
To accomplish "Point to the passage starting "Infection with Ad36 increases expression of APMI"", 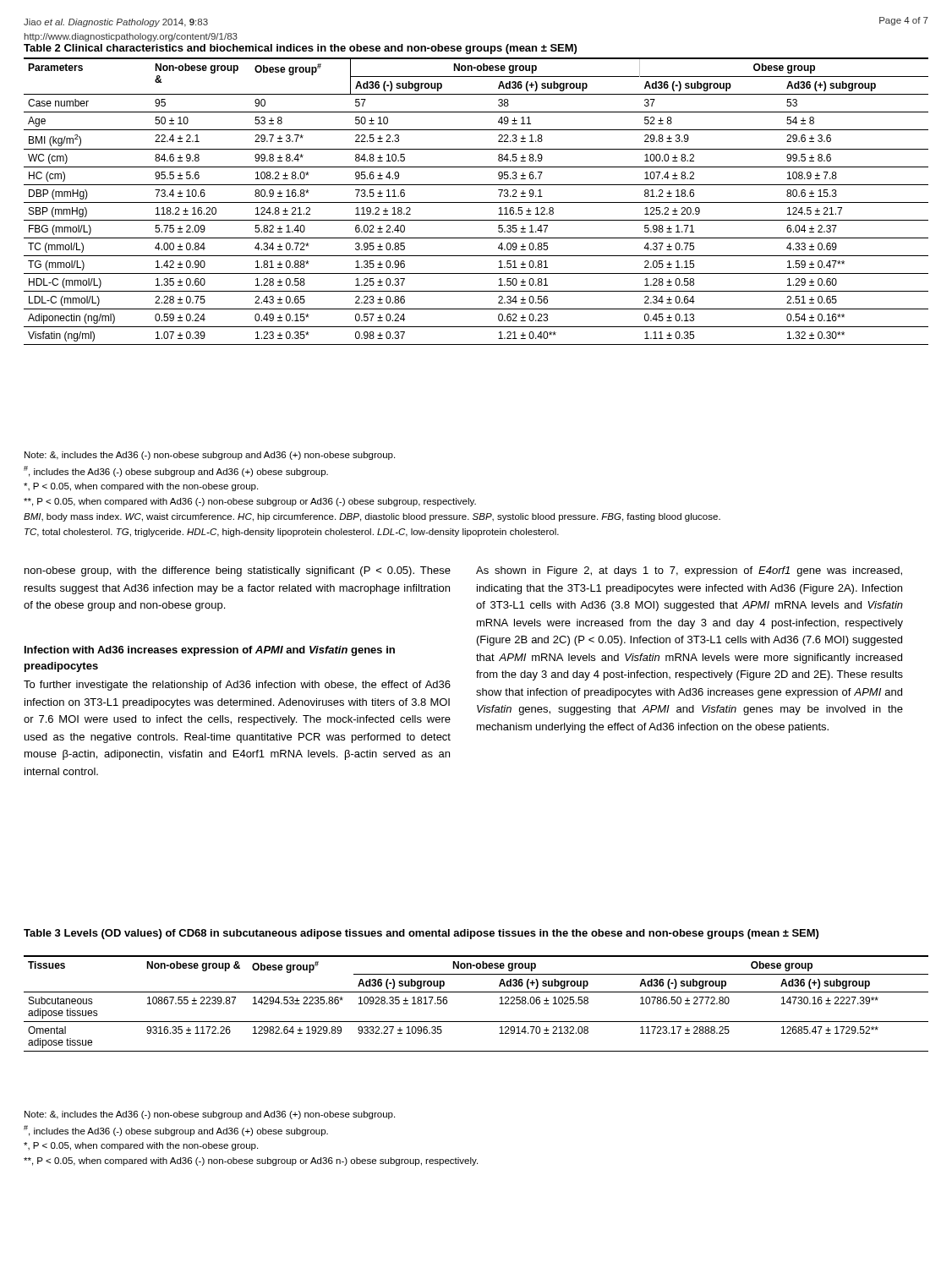I will (x=210, y=658).
